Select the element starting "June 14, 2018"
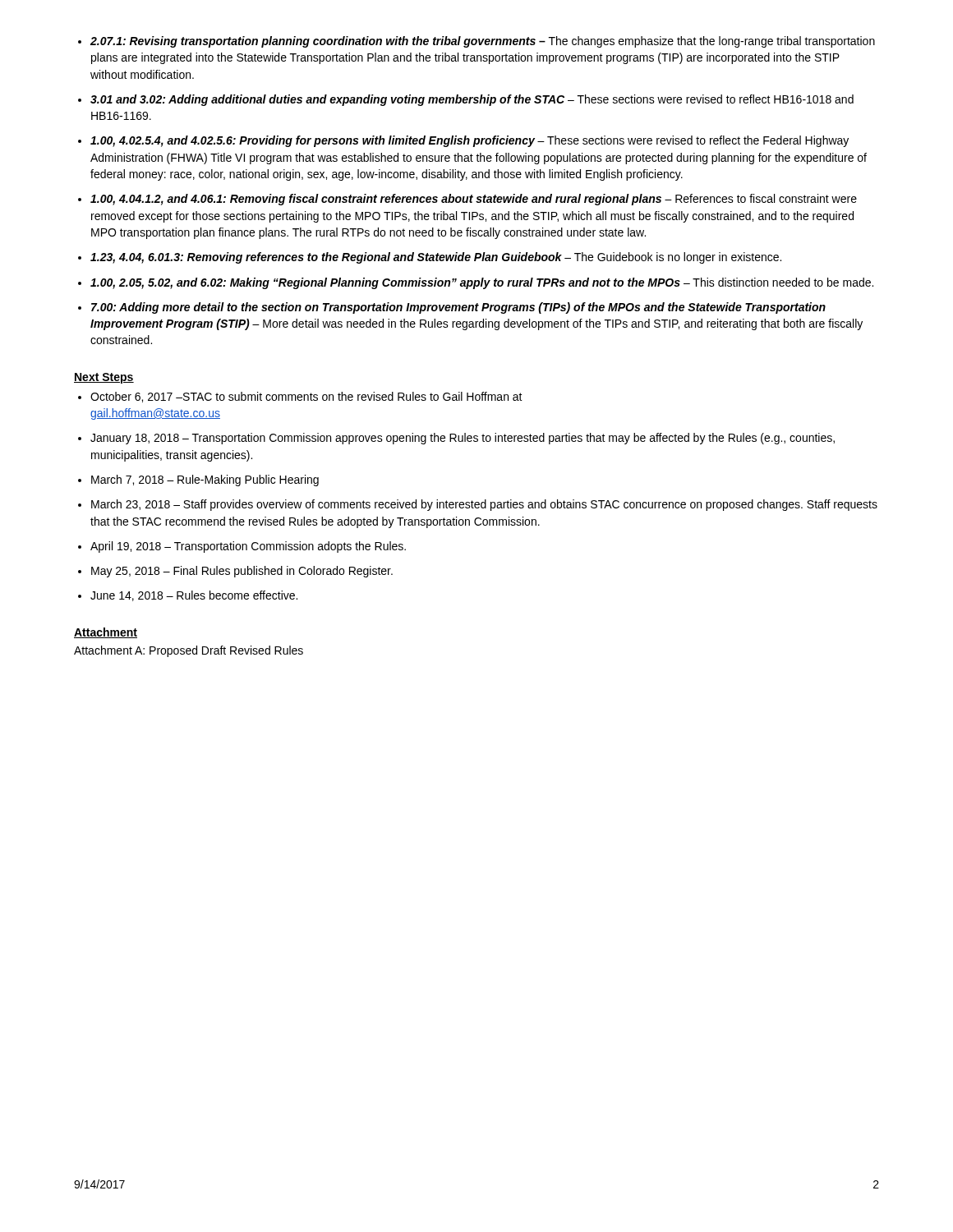Viewport: 953px width, 1232px height. (194, 596)
